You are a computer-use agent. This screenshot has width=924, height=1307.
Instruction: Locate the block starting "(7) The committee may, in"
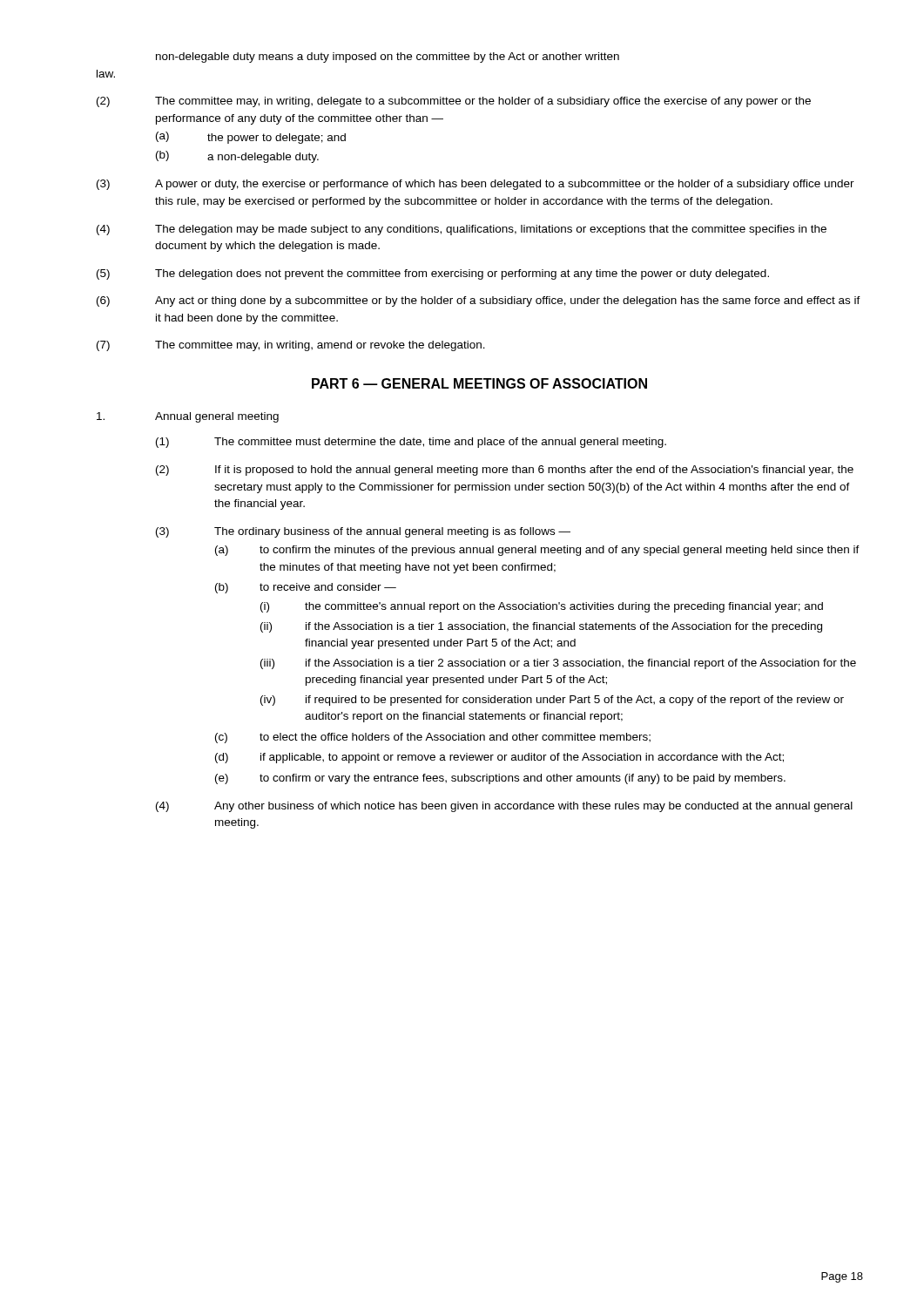479,345
